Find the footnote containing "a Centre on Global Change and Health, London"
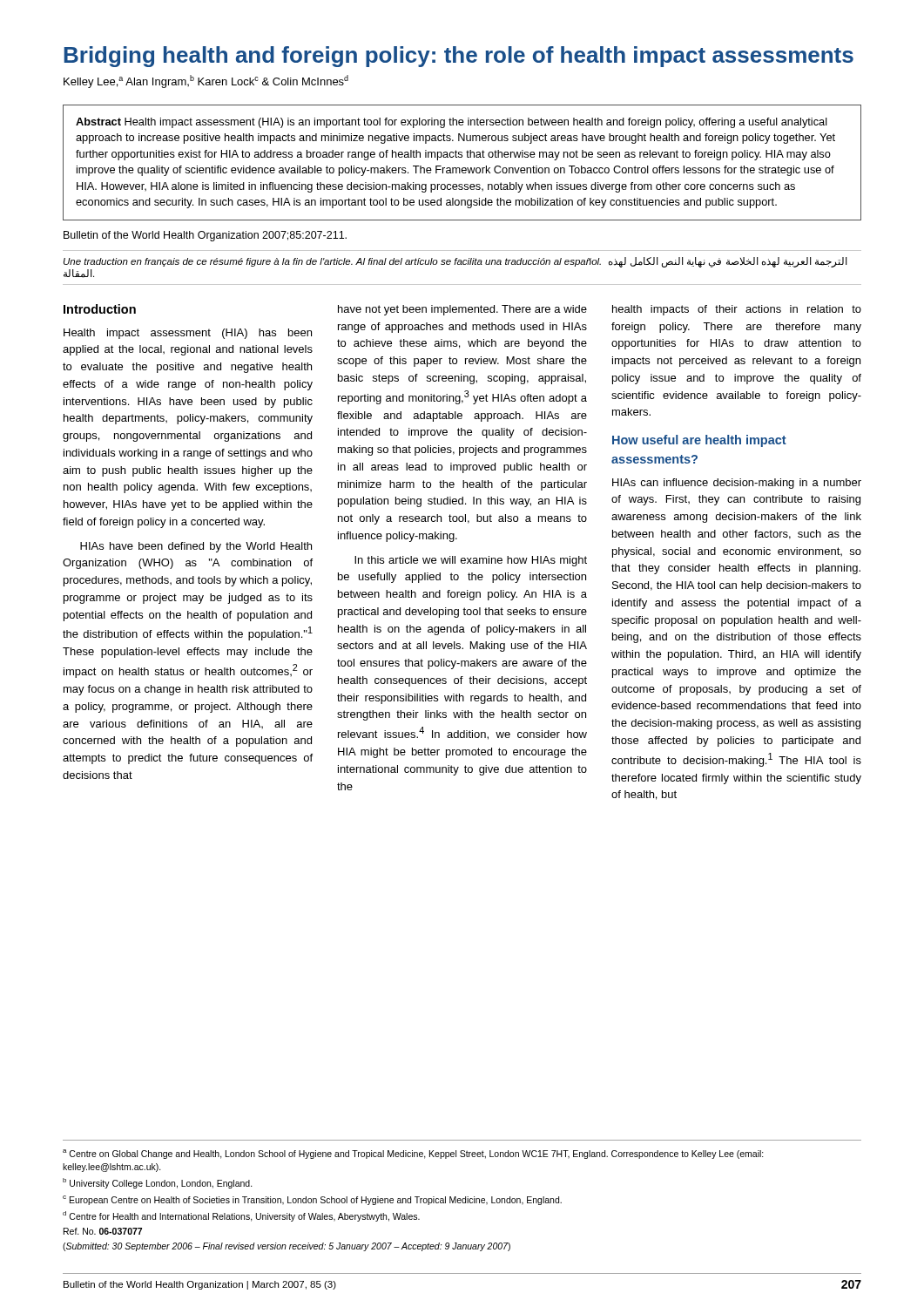This screenshot has height=1307, width=924. tap(413, 1160)
